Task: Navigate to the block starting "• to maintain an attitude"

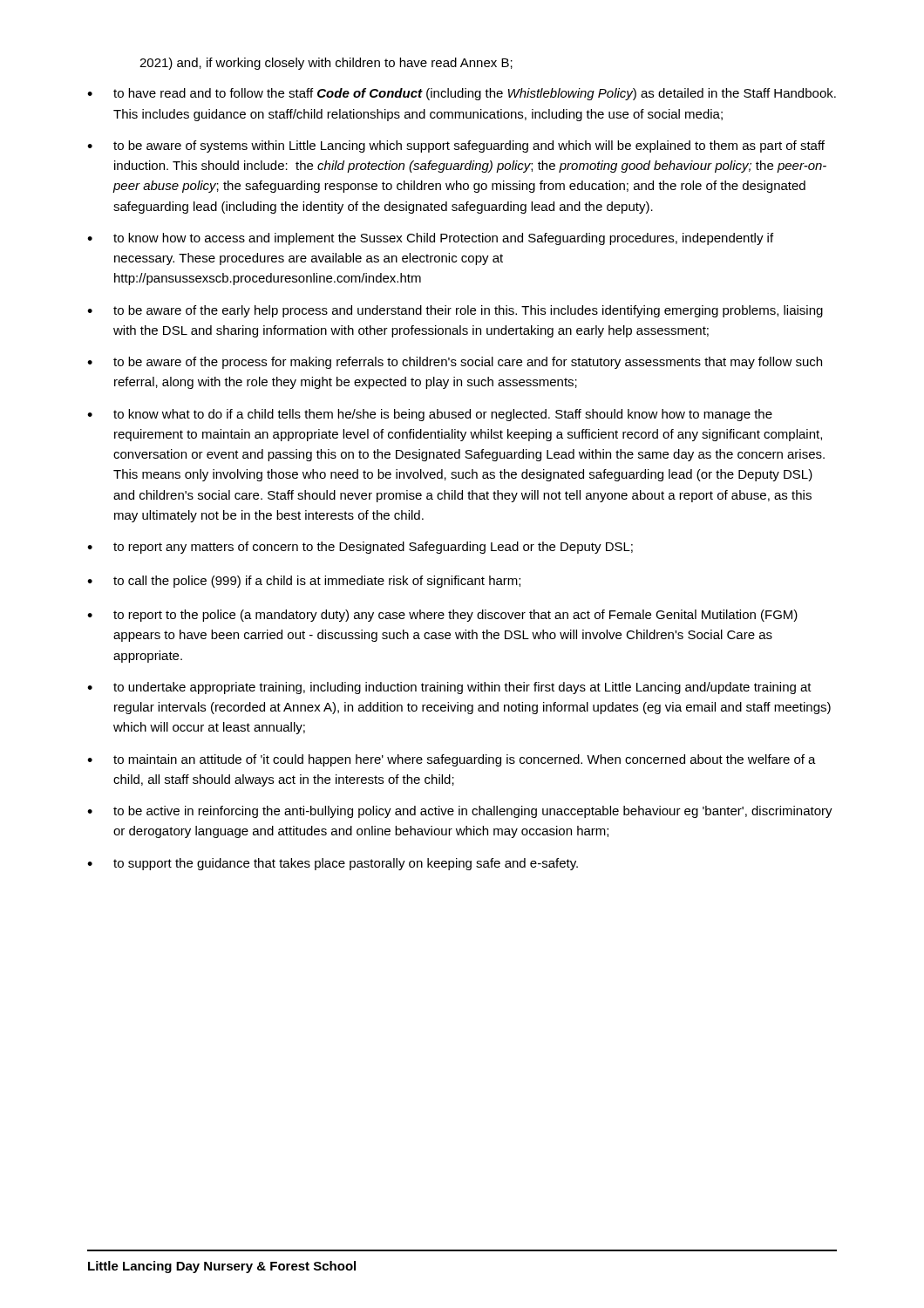Action: [x=462, y=769]
